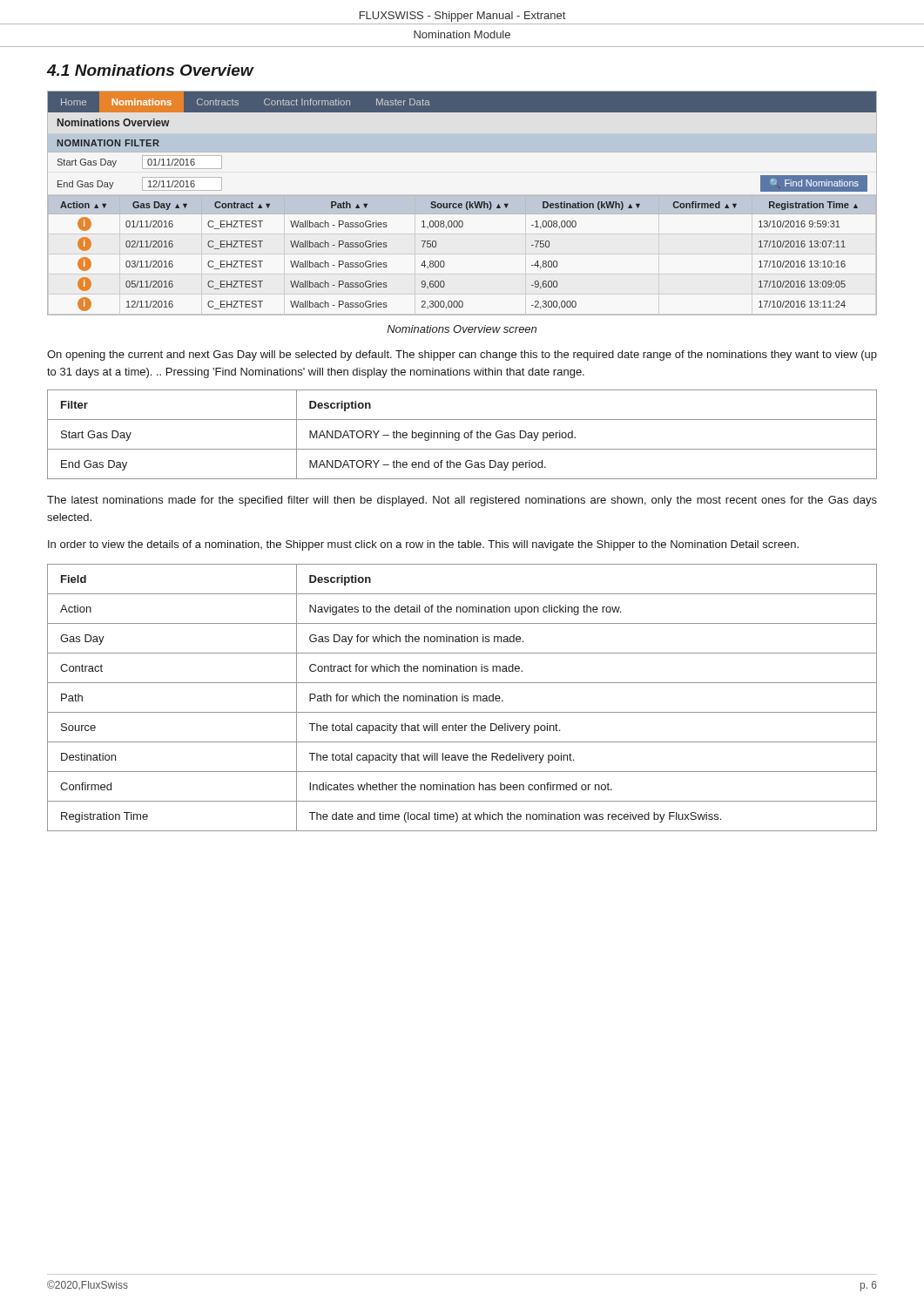Click on the table containing "The date and time (local"
924x1307 pixels.
pos(462,697)
